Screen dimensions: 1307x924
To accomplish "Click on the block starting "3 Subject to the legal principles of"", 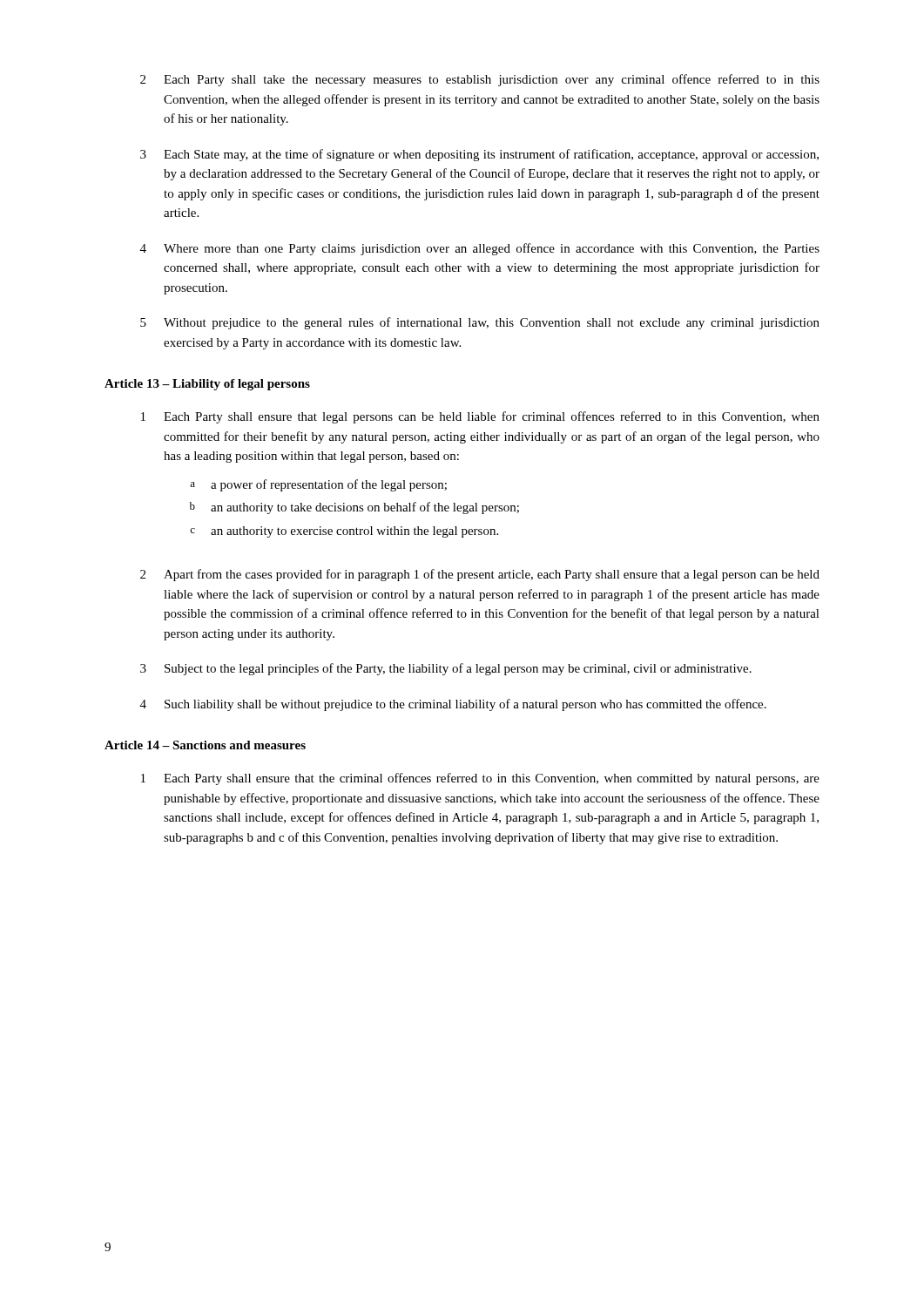I will pyautogui.click(x=462, y=669).
